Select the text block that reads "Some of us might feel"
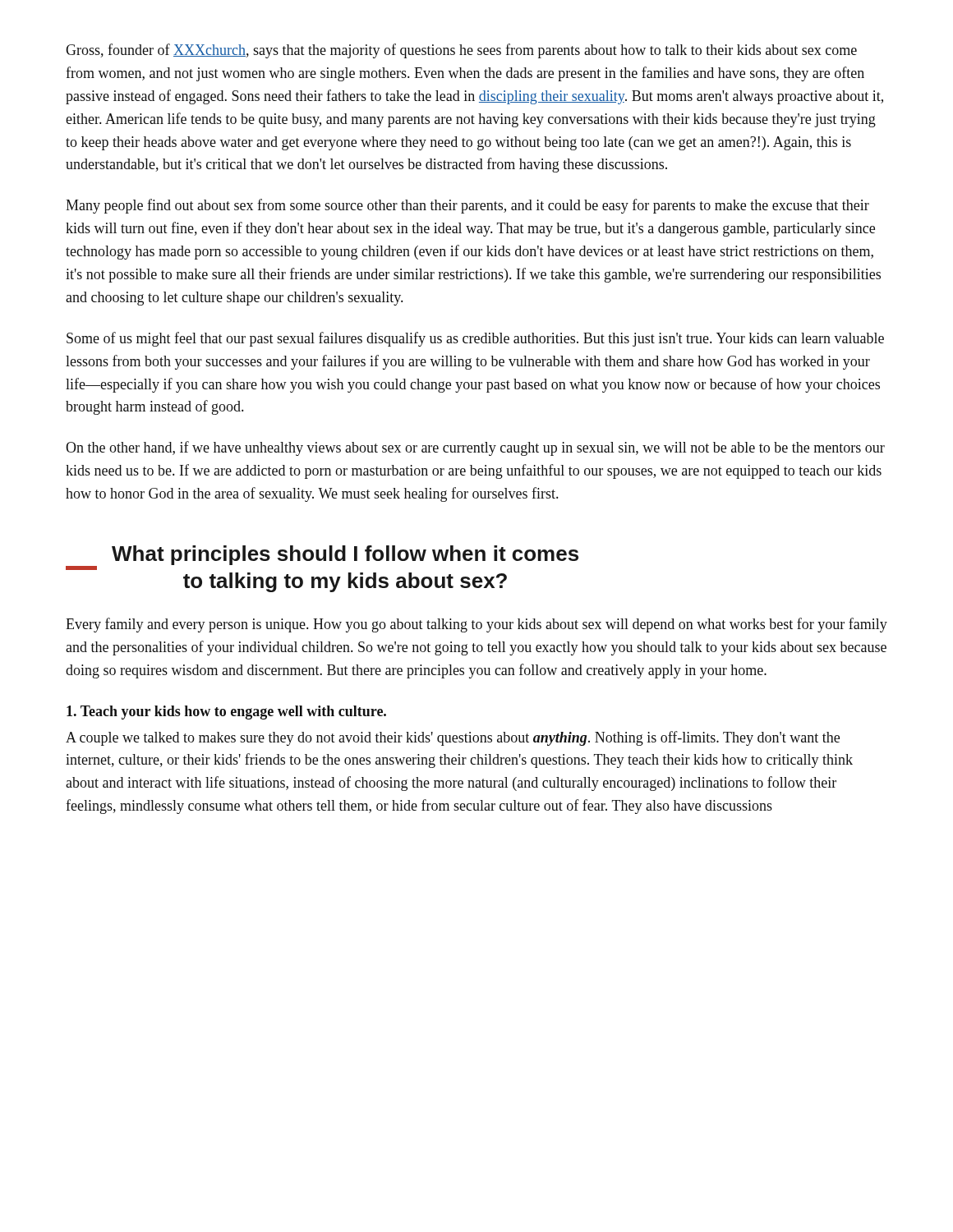Viewport: 953px width, 1232px height. click(x=476, y=373)
